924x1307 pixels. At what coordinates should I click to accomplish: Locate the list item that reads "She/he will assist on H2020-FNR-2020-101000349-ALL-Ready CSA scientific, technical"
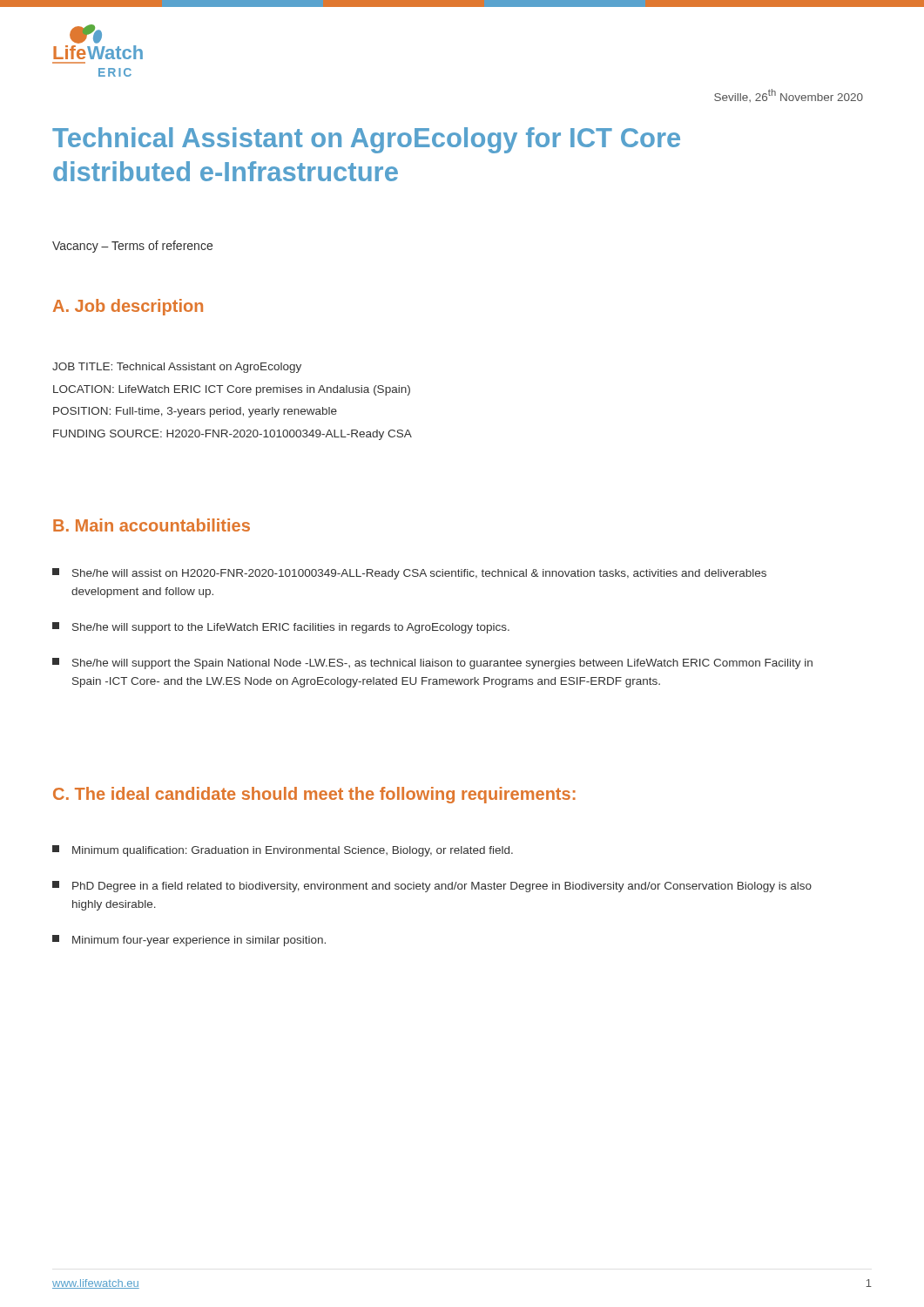[x=435, y=583]
